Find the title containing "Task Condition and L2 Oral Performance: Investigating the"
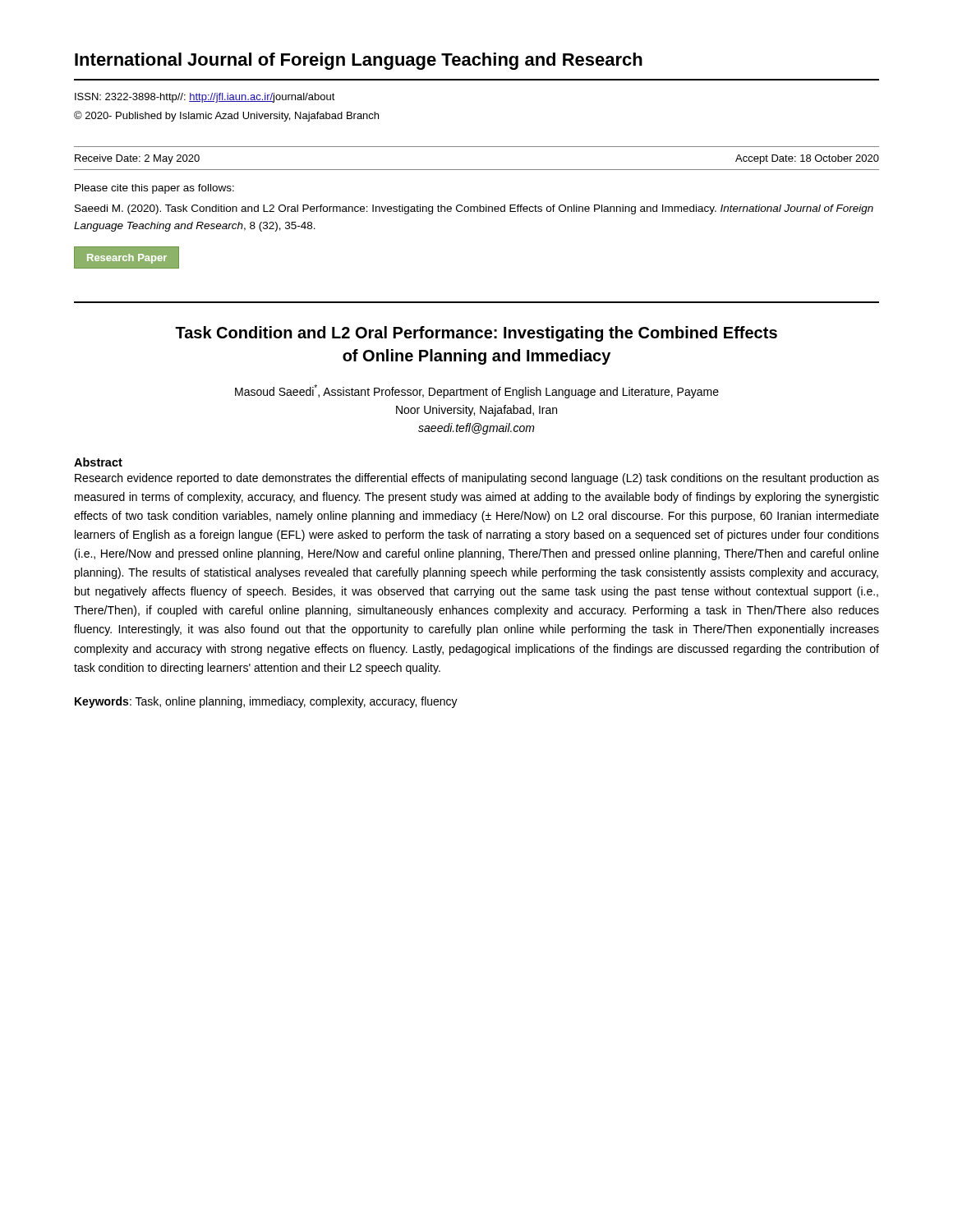Screen dimensions: 1232x953 coord(476,344)
